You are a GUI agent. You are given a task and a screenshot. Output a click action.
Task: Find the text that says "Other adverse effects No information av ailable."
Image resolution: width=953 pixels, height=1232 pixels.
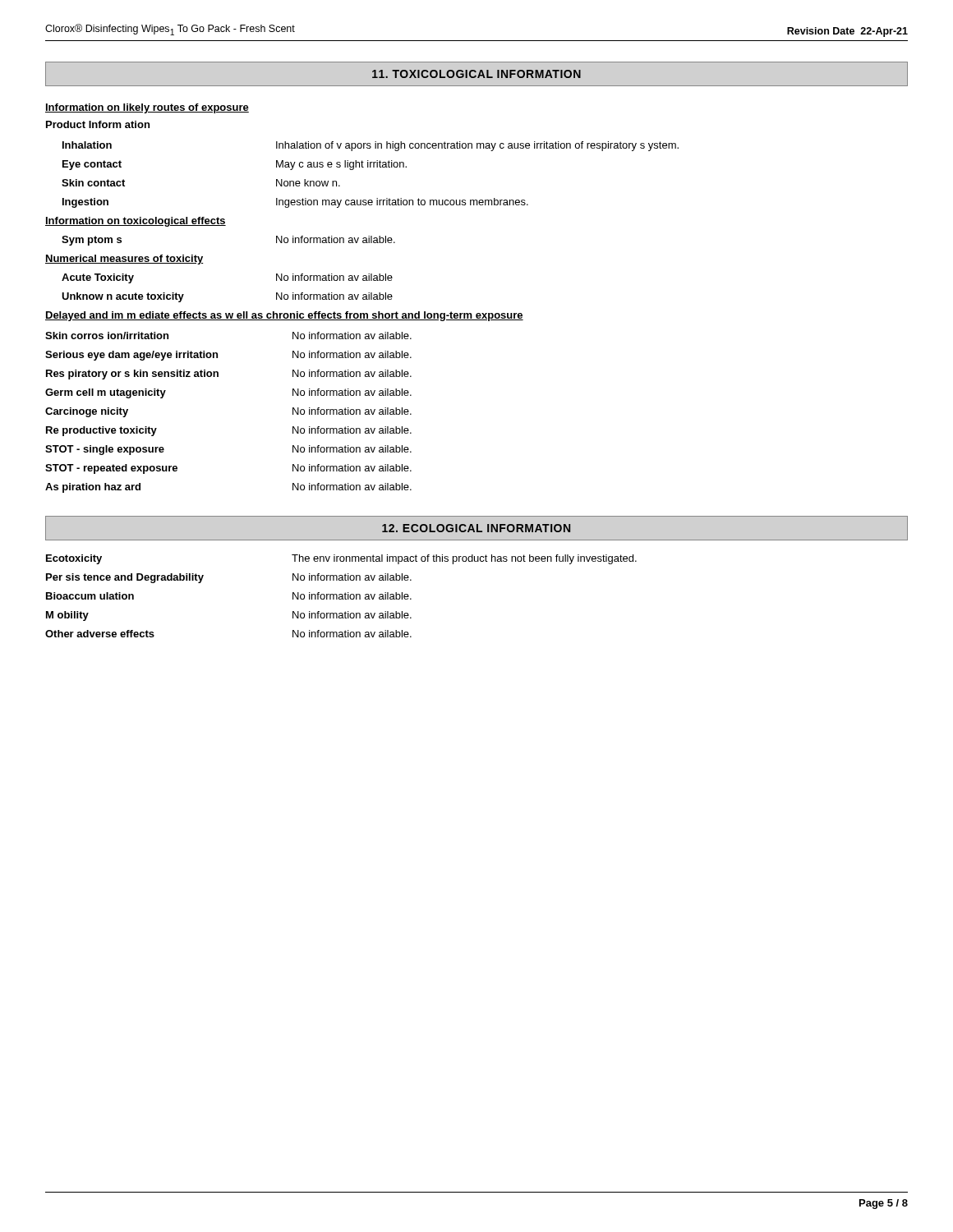coord(109,633)
